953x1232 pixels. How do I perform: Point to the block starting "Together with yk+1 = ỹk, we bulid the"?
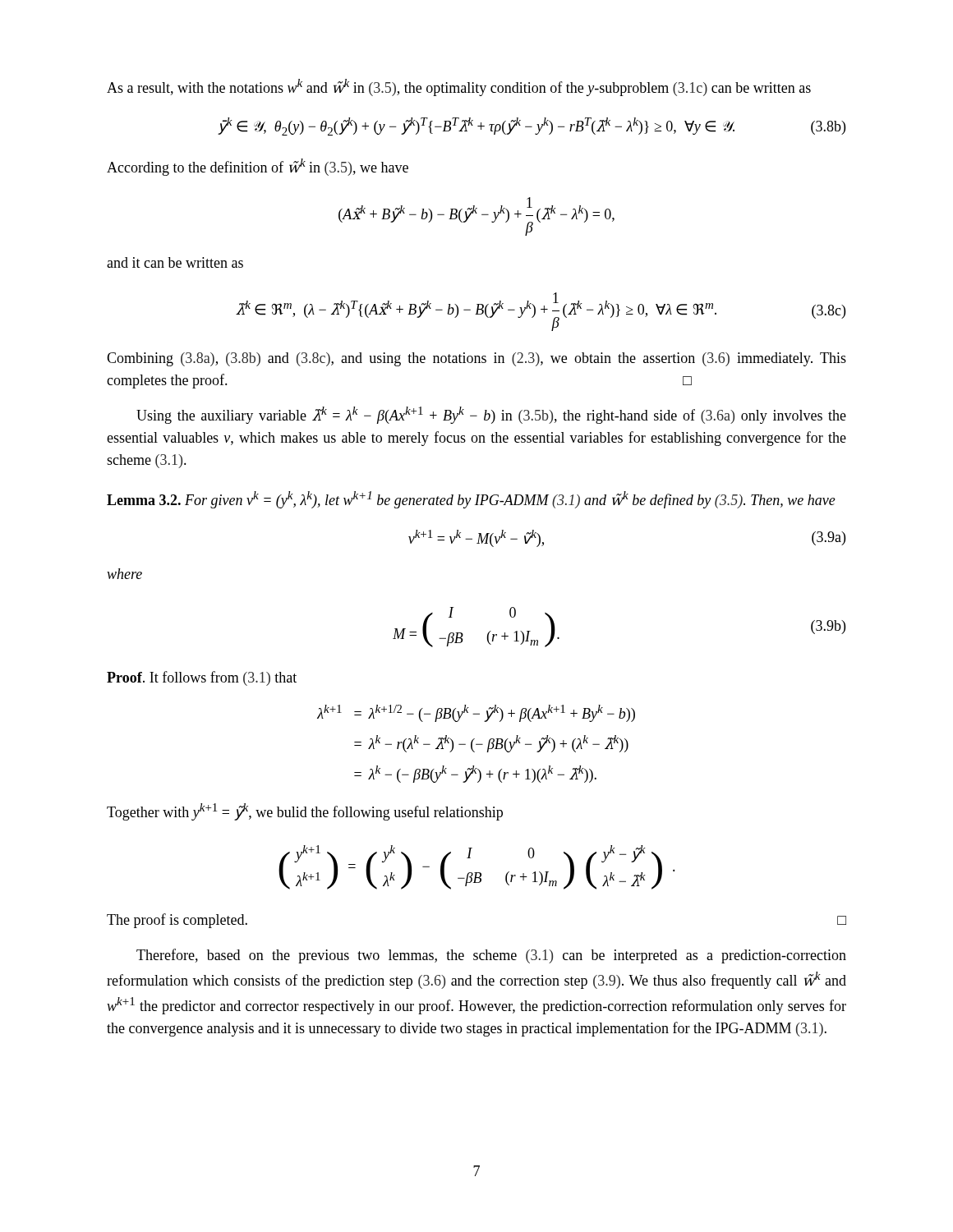[x=476, y=811]
